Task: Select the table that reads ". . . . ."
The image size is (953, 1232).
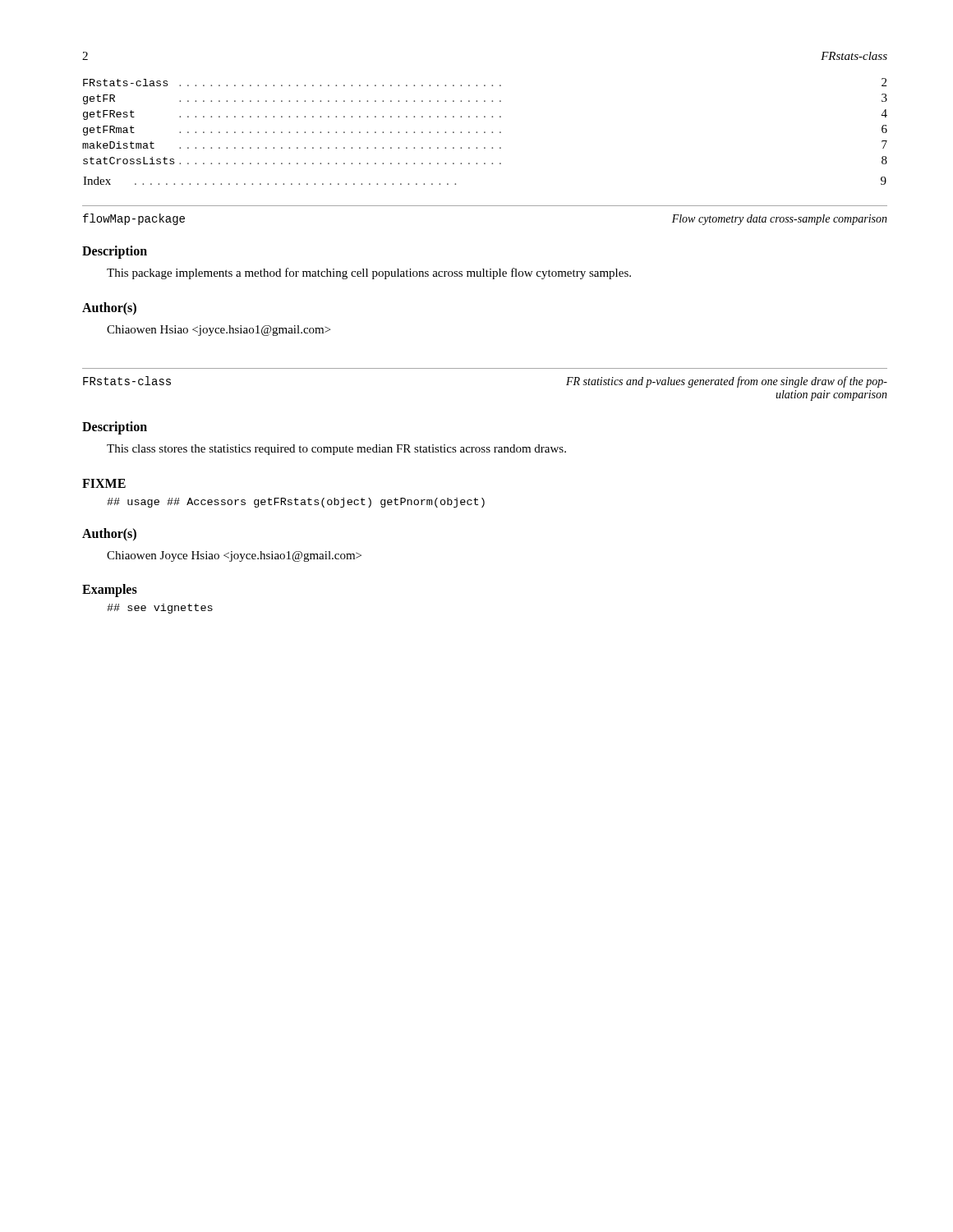Action: 485,122
